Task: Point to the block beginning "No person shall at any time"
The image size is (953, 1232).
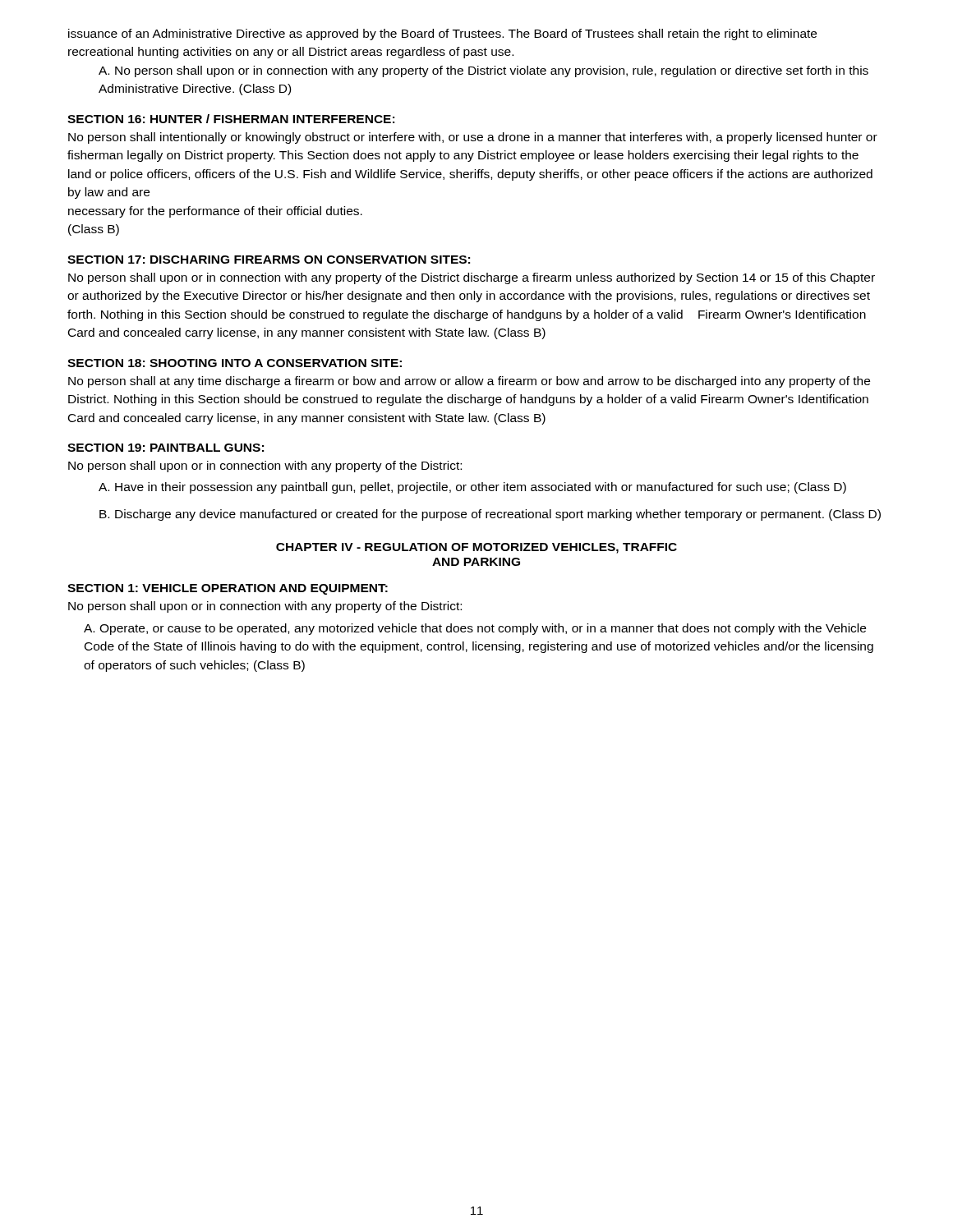Action: pos(469,399)
